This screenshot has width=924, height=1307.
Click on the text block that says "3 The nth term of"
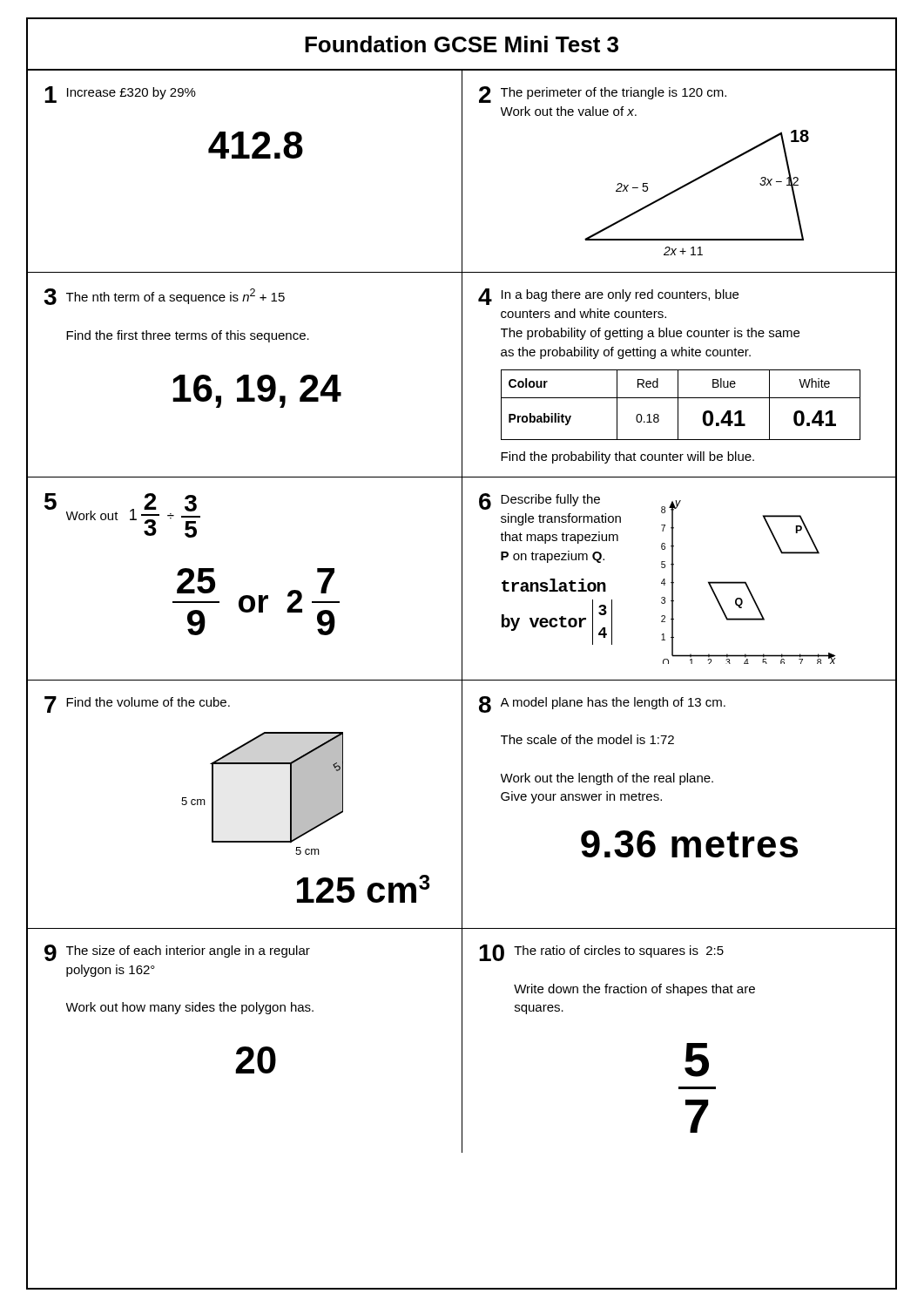coord(245,350)
